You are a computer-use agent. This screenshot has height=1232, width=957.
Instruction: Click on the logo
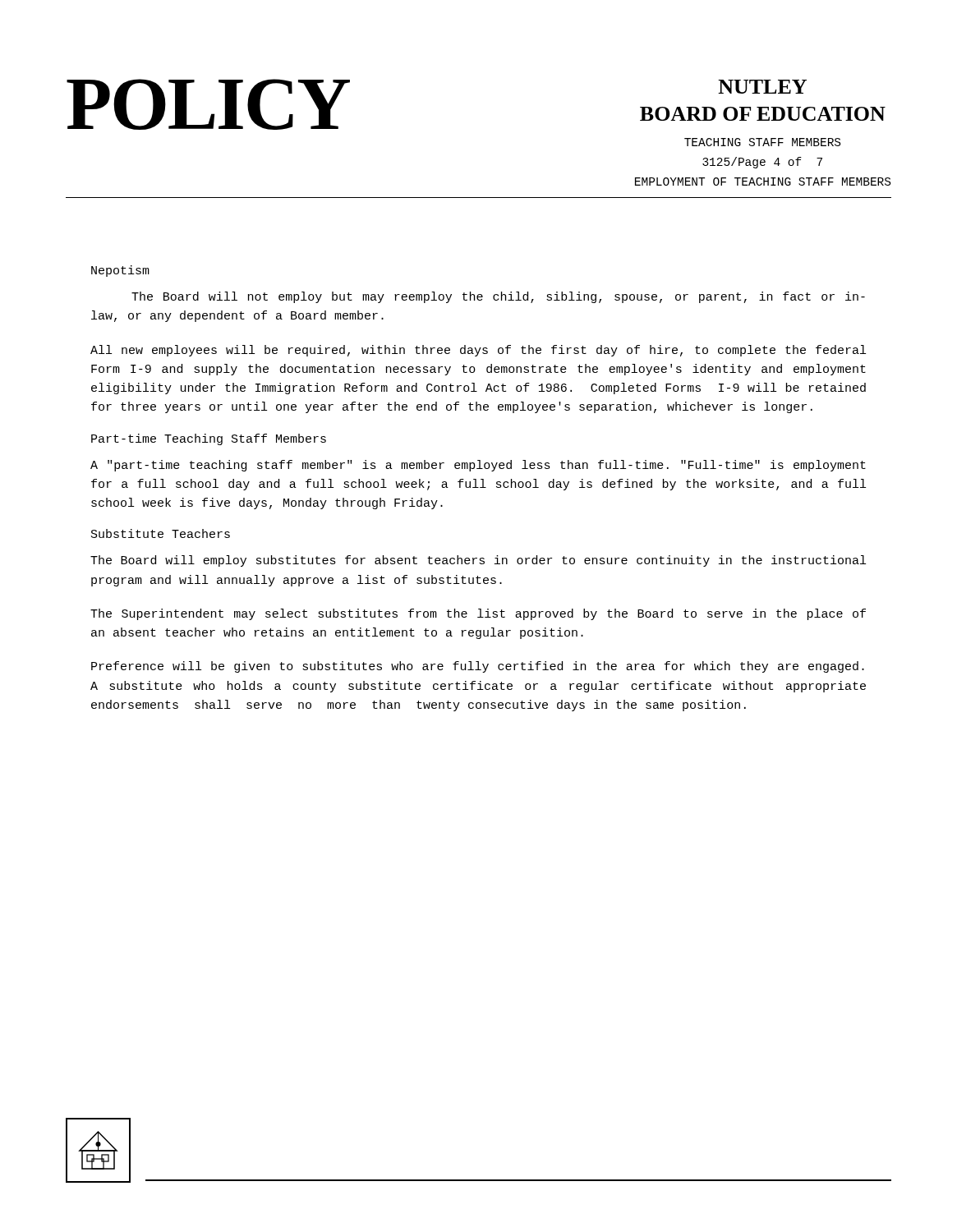click(x=98, y=1150)
